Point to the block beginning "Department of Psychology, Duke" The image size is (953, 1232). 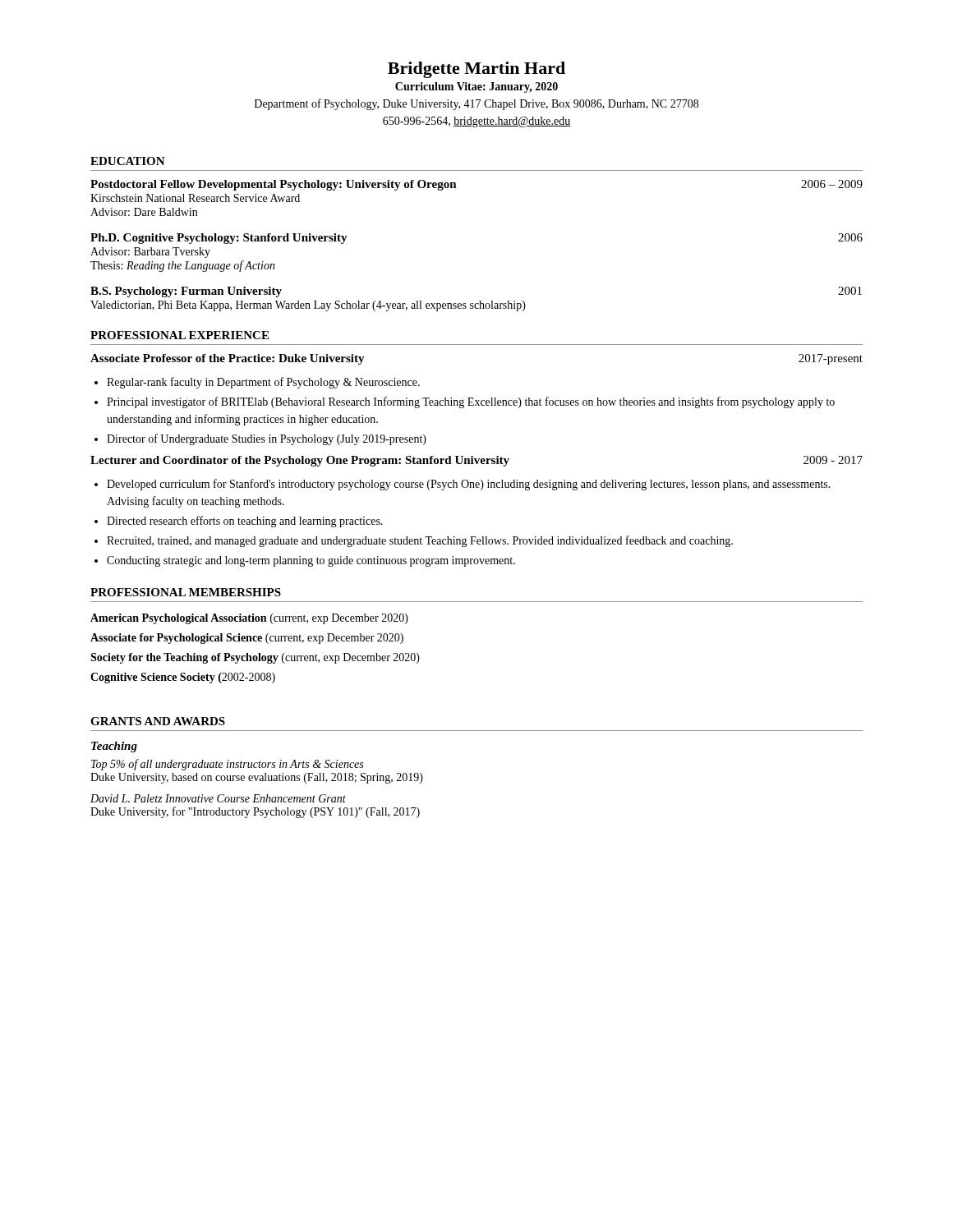click(x=476, y=112)
